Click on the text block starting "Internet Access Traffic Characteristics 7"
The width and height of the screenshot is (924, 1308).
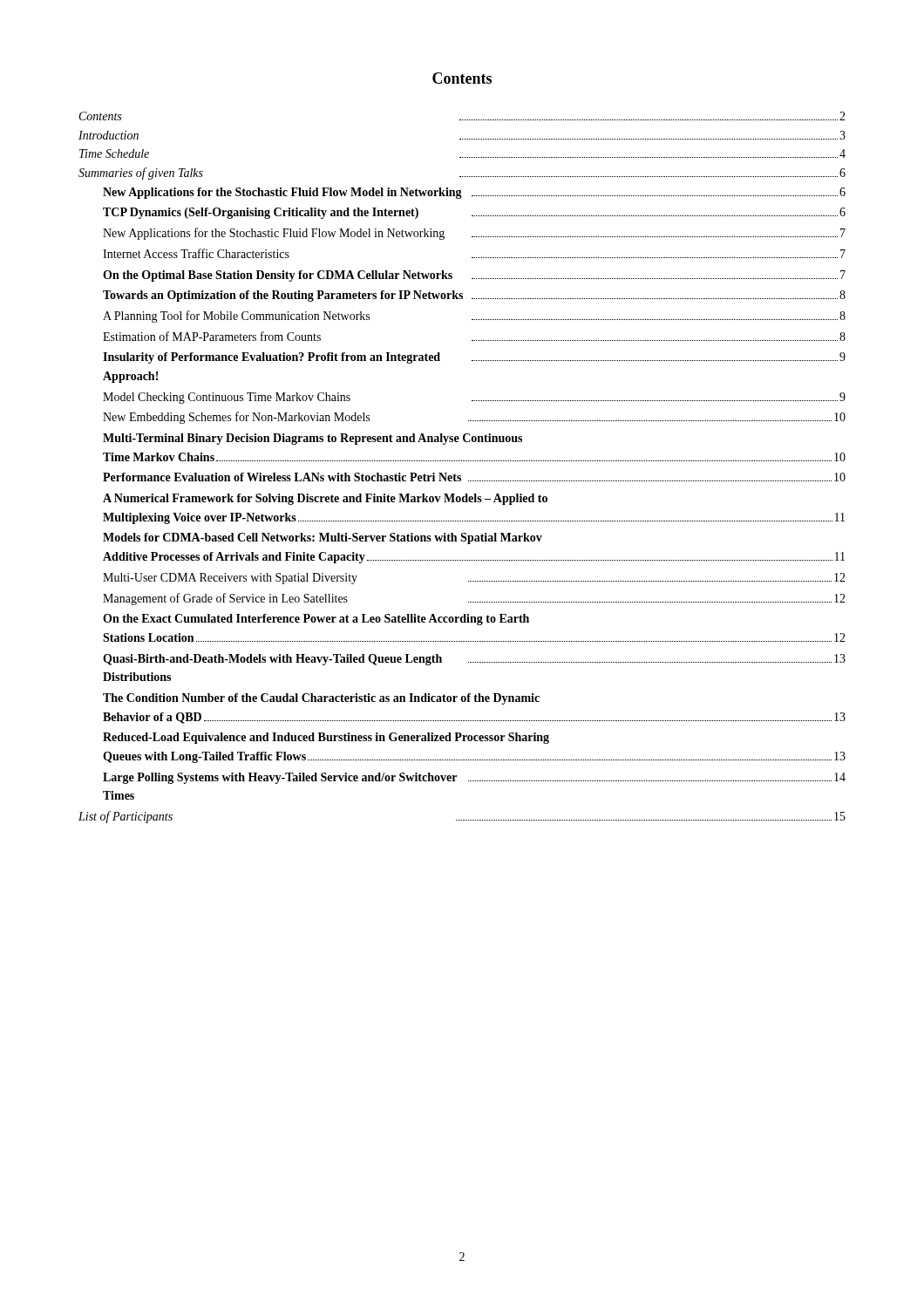point(474,254)
